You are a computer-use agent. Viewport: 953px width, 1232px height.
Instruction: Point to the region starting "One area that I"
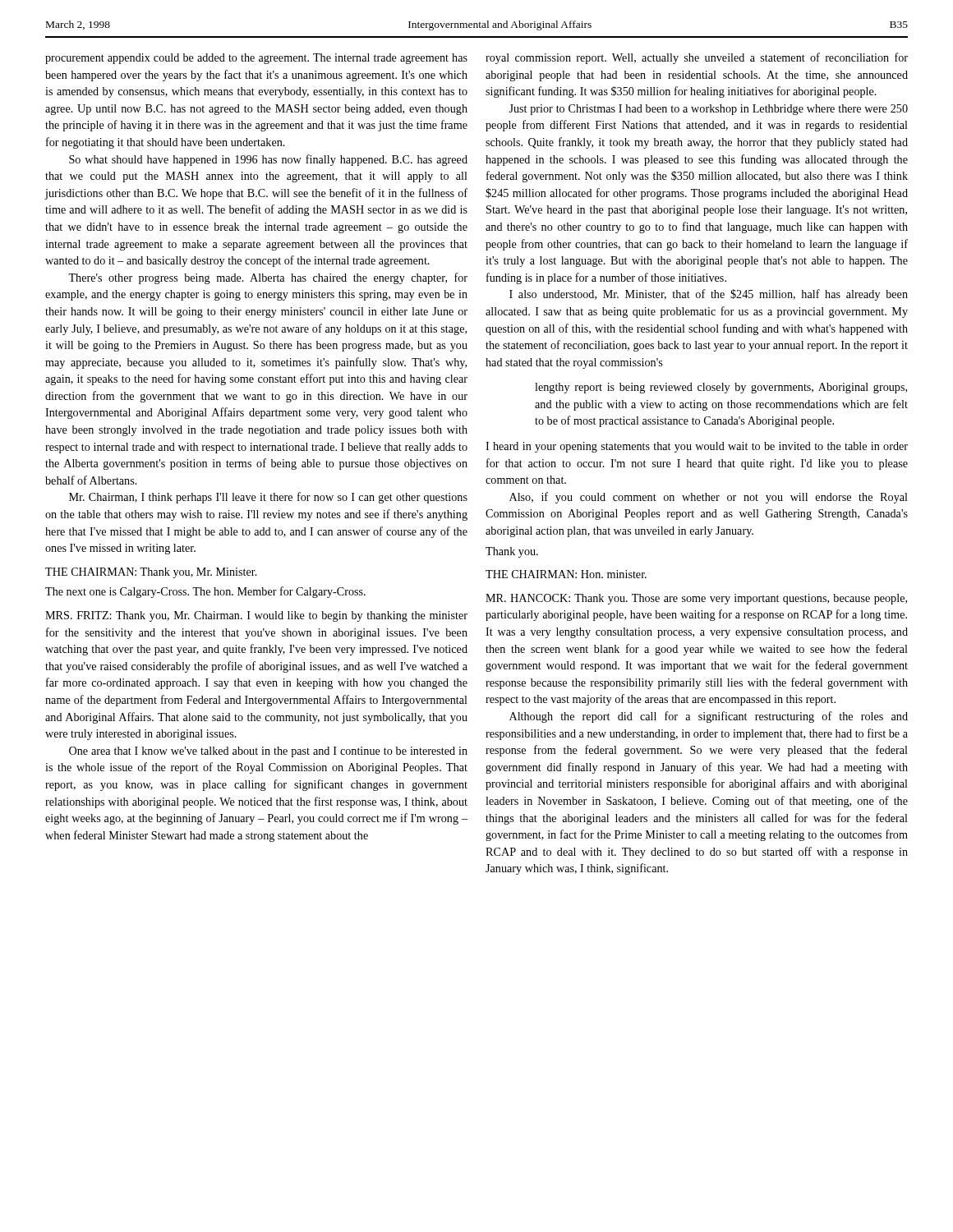[x=256, y=793]
